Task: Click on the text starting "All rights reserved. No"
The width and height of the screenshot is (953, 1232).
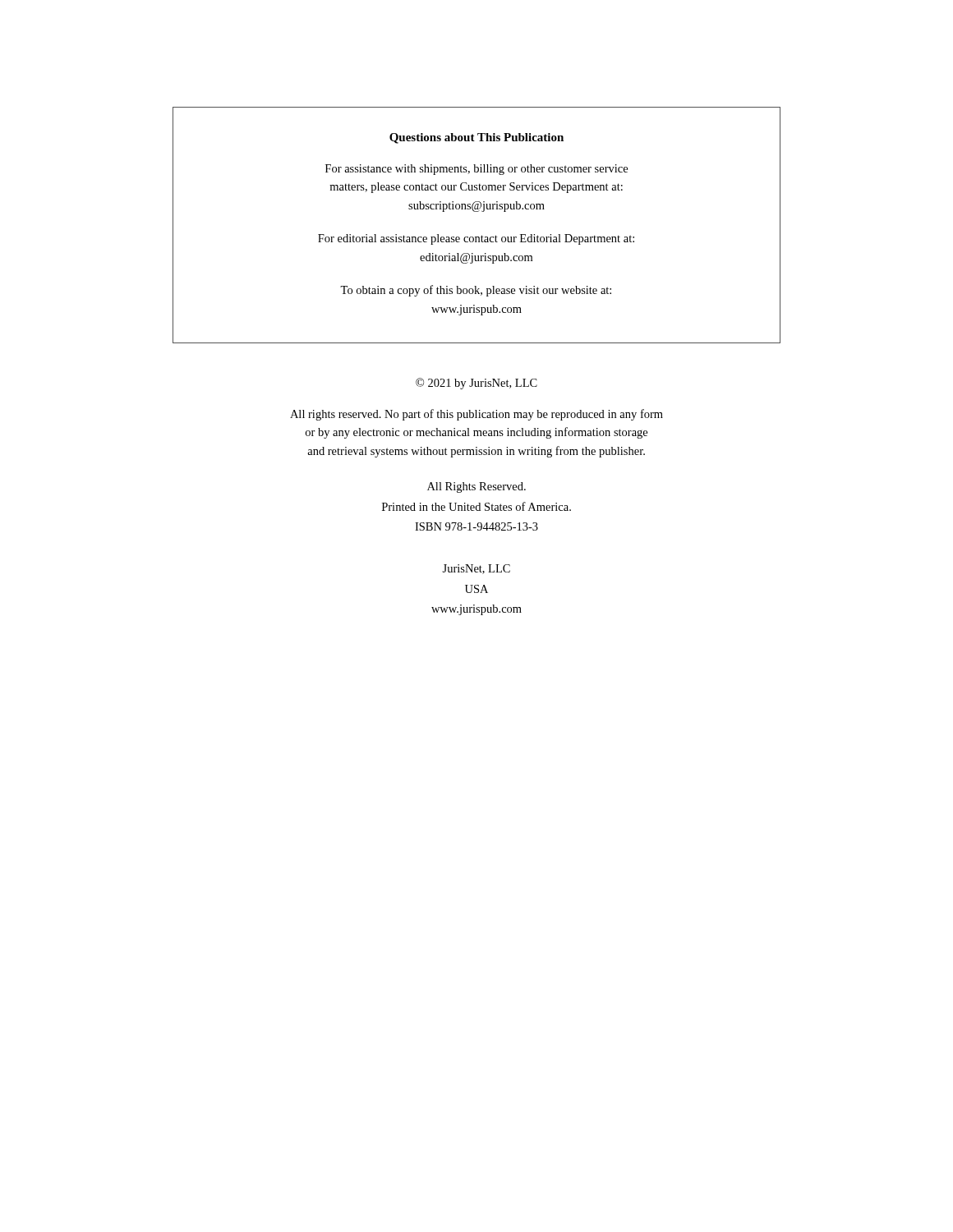Action: click(476, 432)
